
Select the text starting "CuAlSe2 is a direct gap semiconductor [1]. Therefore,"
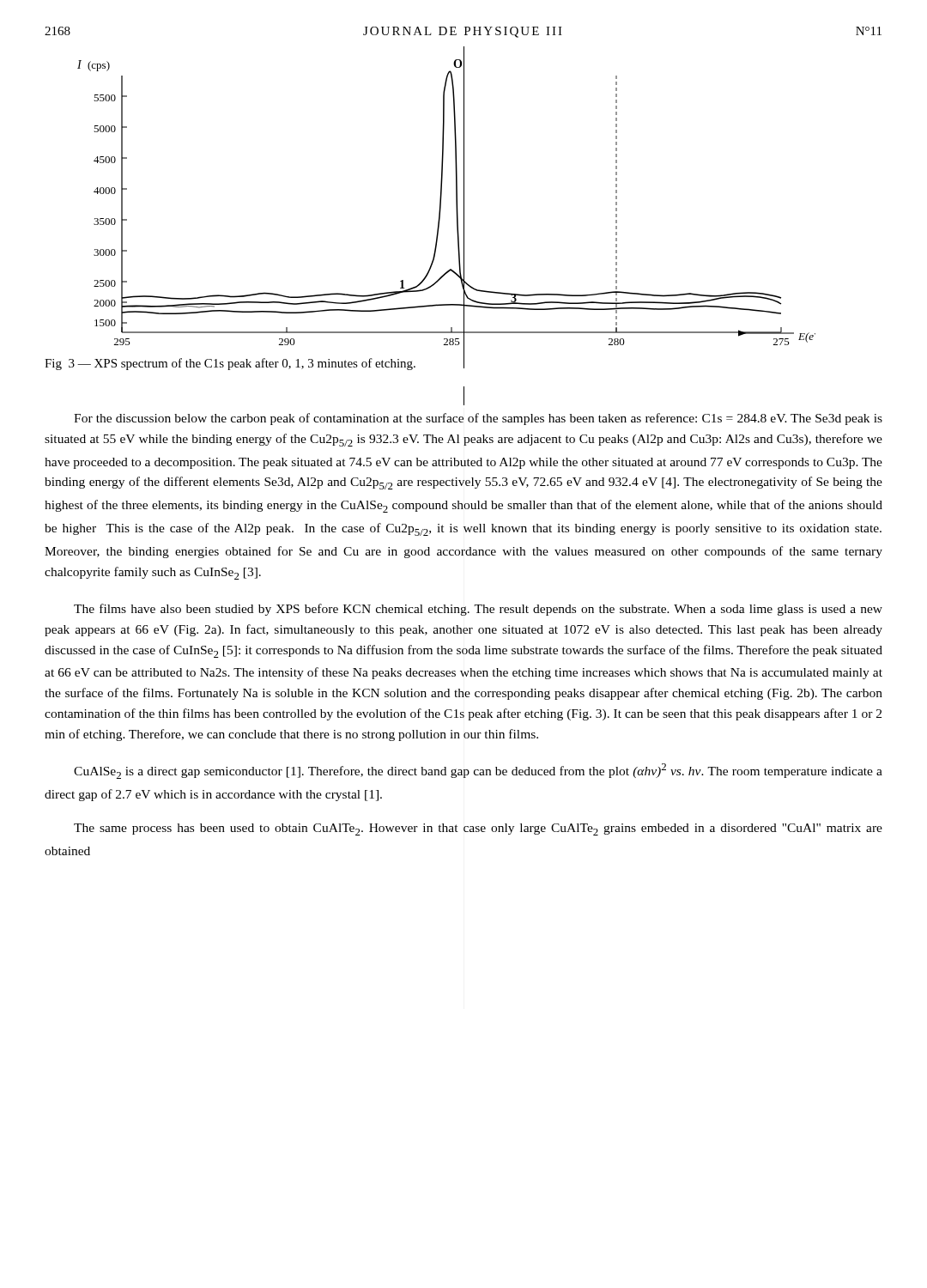click(464, 780)
